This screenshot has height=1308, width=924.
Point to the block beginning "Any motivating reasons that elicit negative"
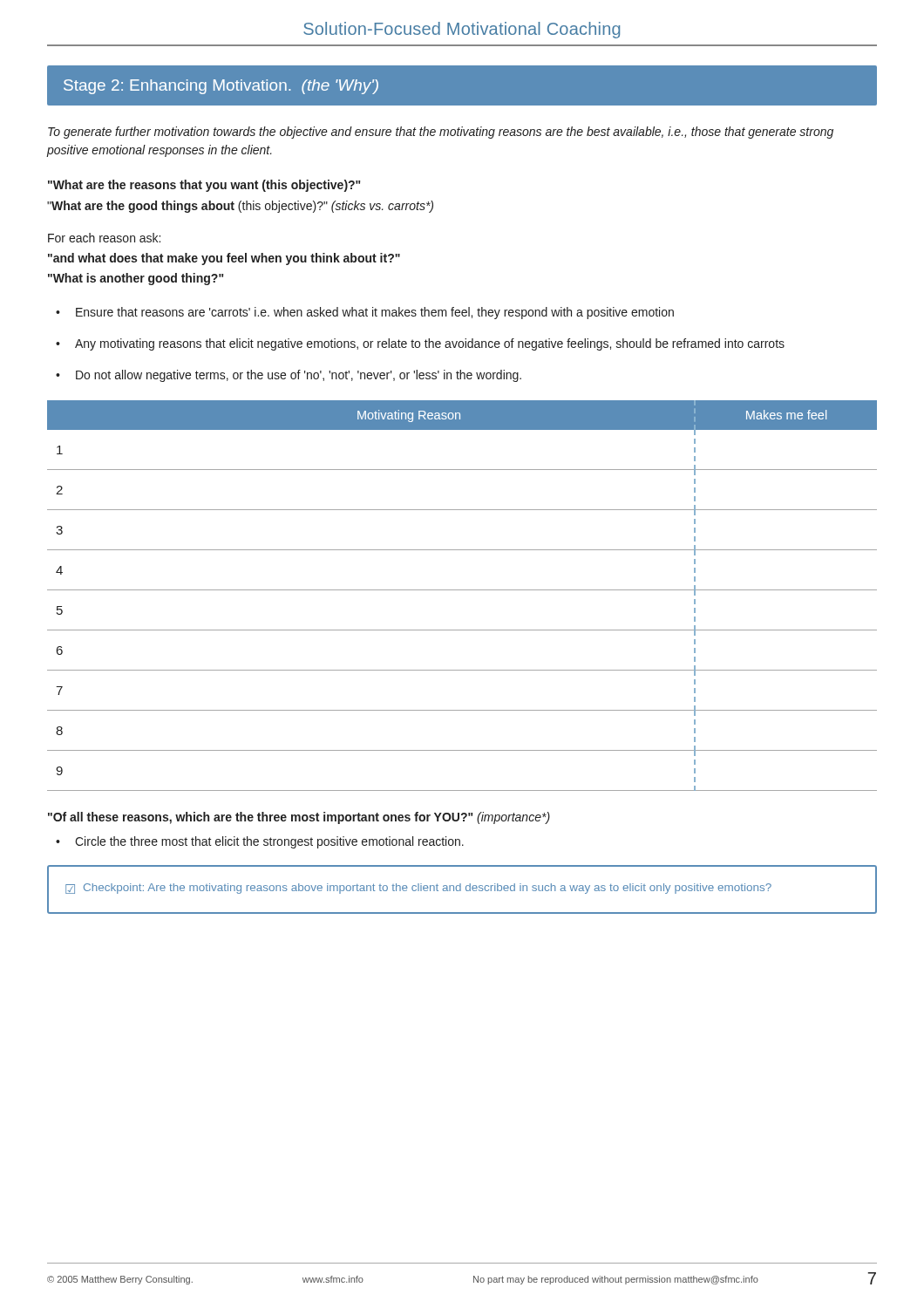pyautogui.click(x=430, y=343)
